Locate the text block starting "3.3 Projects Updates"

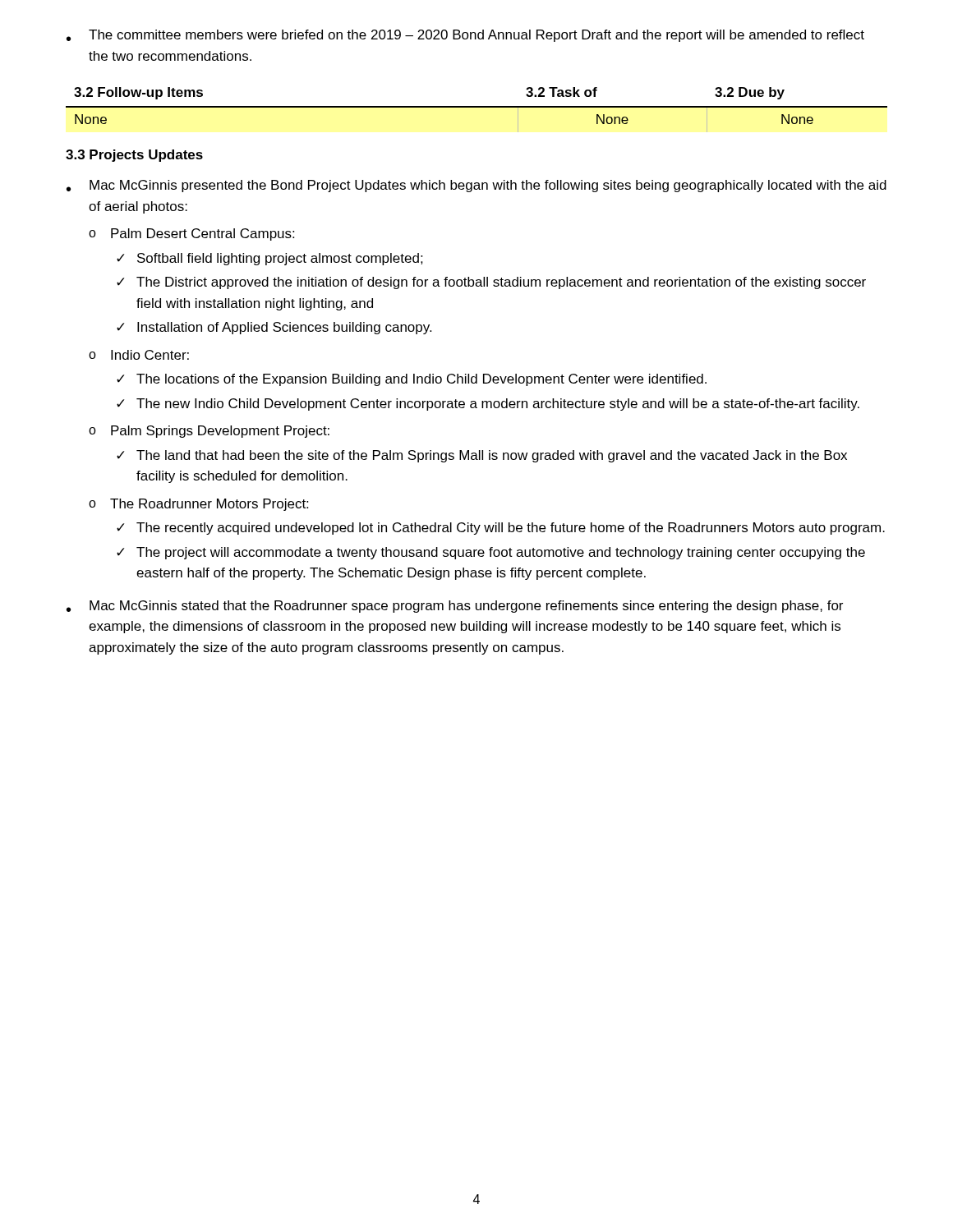point(134,155)
